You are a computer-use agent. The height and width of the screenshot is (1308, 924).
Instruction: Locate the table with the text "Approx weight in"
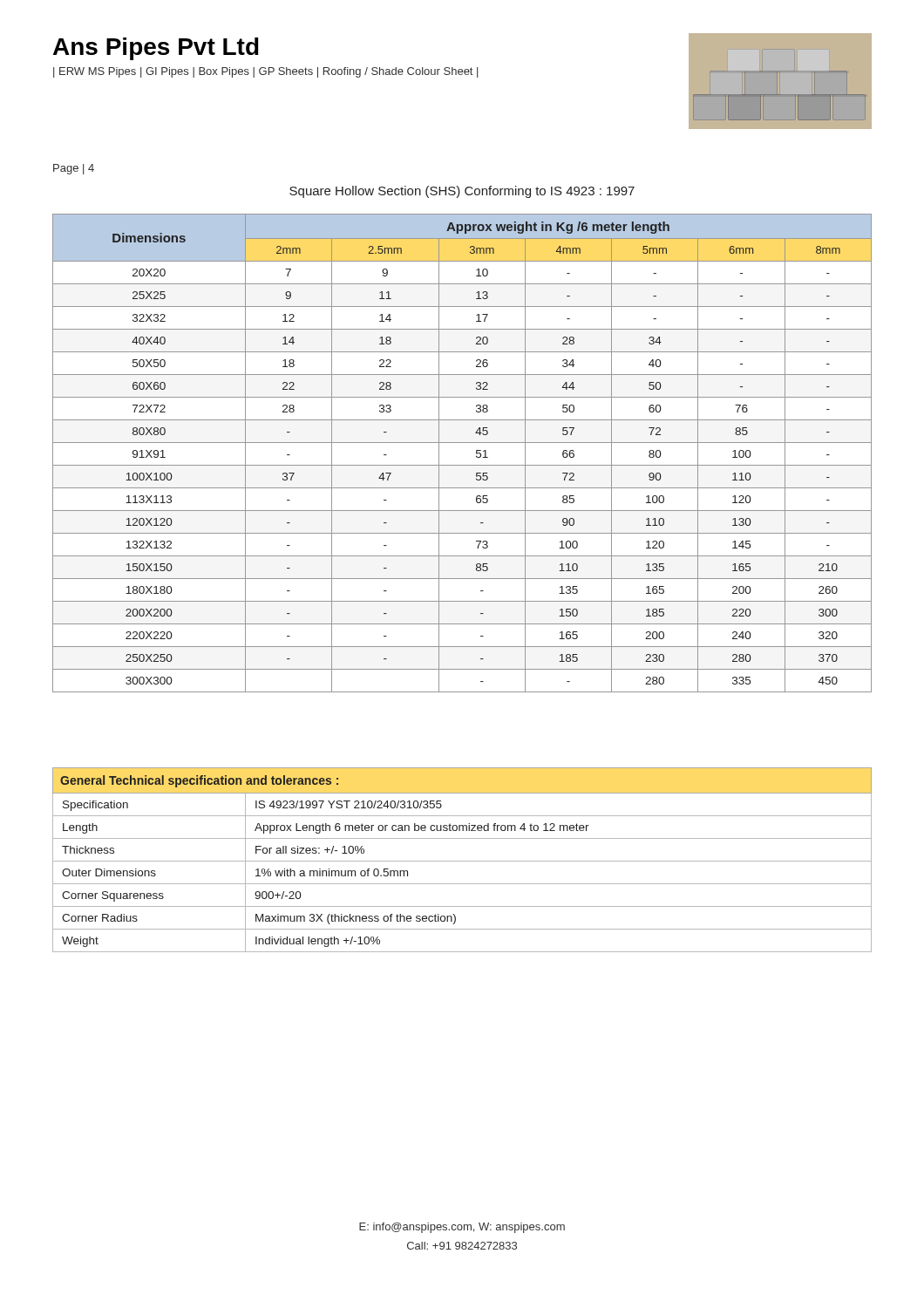(x=462, y=453)
